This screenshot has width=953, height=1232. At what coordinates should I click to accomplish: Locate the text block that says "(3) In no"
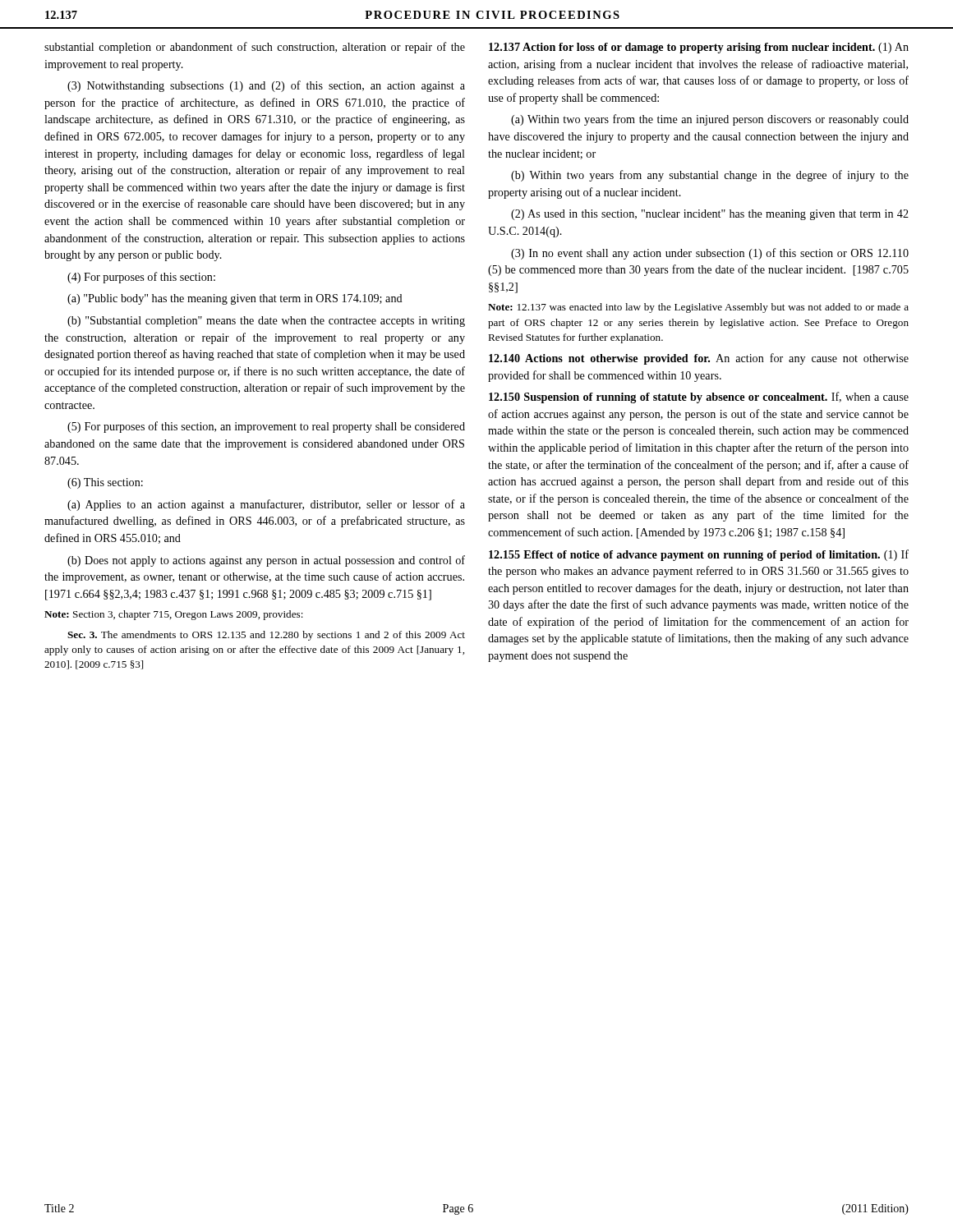698,270
